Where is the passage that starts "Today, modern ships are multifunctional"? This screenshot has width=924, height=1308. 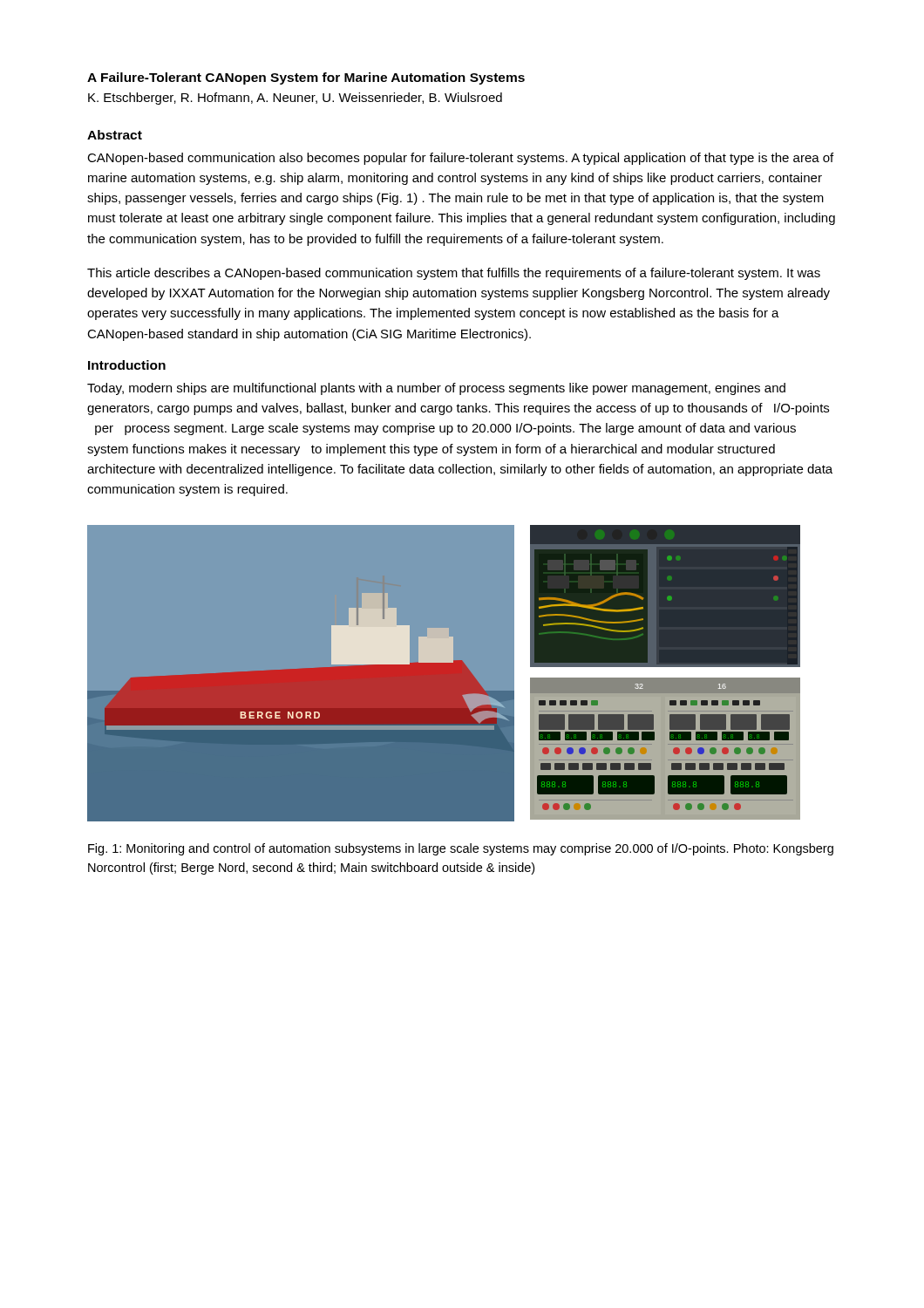pyautogui.click(x=460, y=438)
